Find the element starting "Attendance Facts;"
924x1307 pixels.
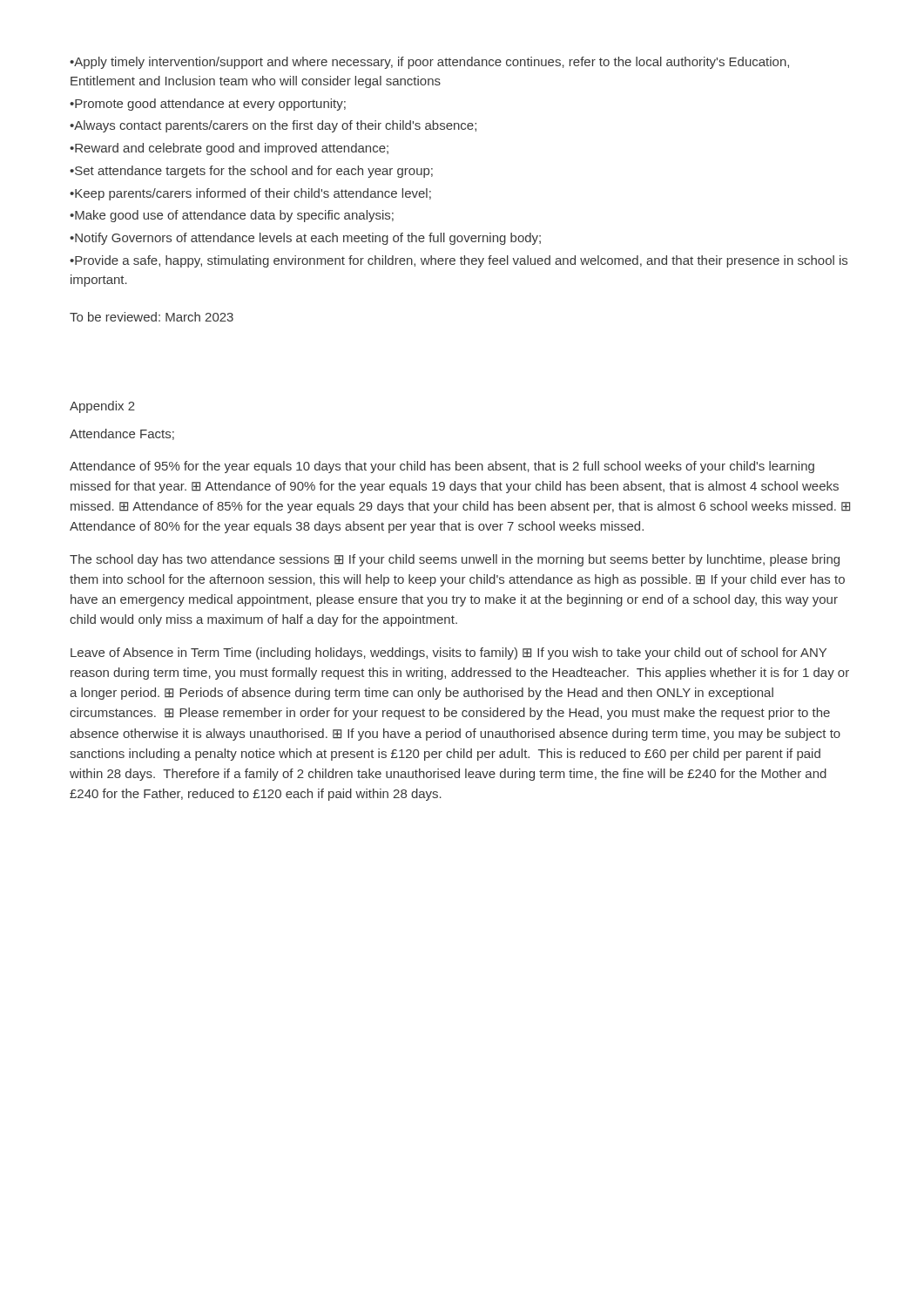122,433
